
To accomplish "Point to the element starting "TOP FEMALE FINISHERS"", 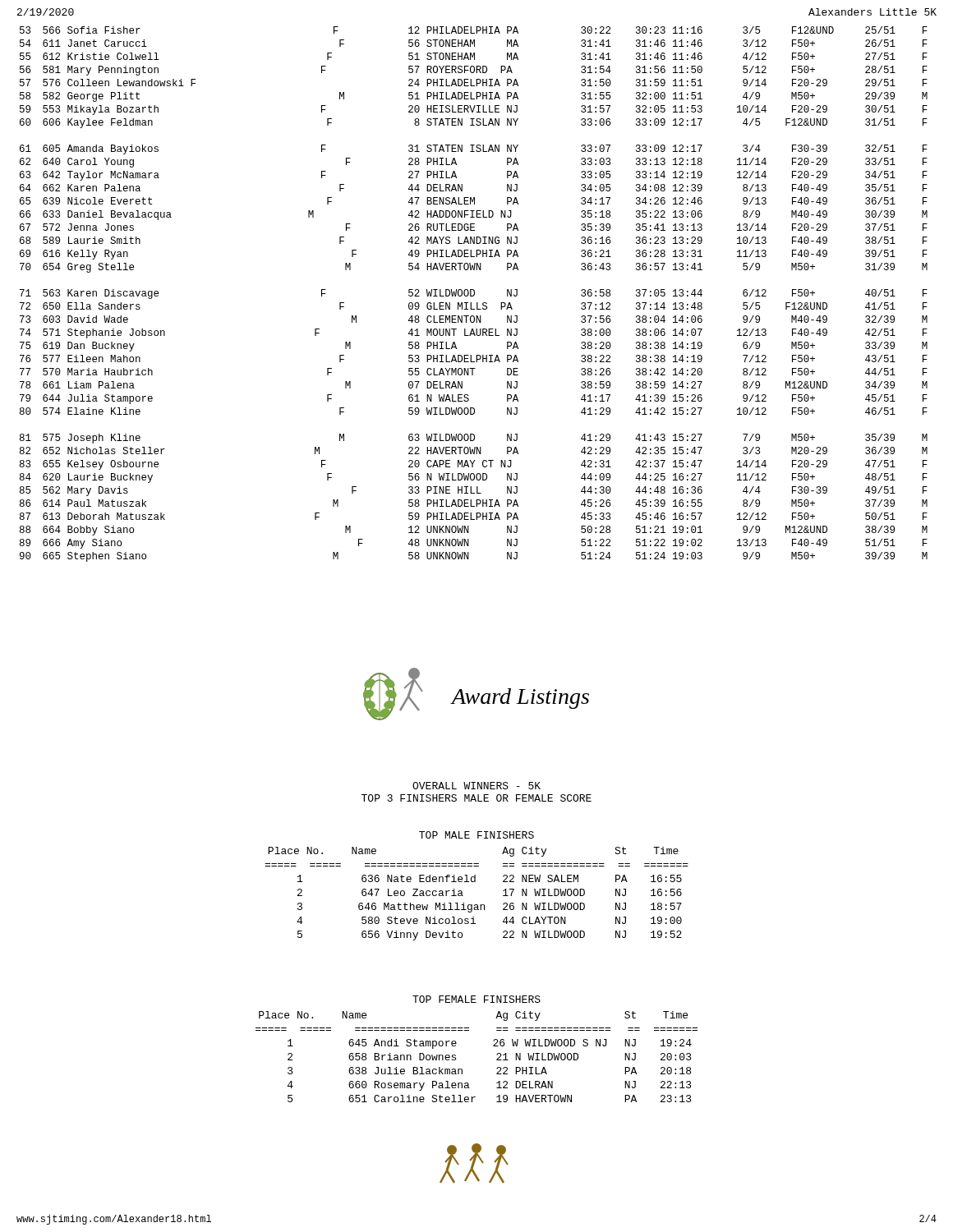I will click(x=476, y=1000).
